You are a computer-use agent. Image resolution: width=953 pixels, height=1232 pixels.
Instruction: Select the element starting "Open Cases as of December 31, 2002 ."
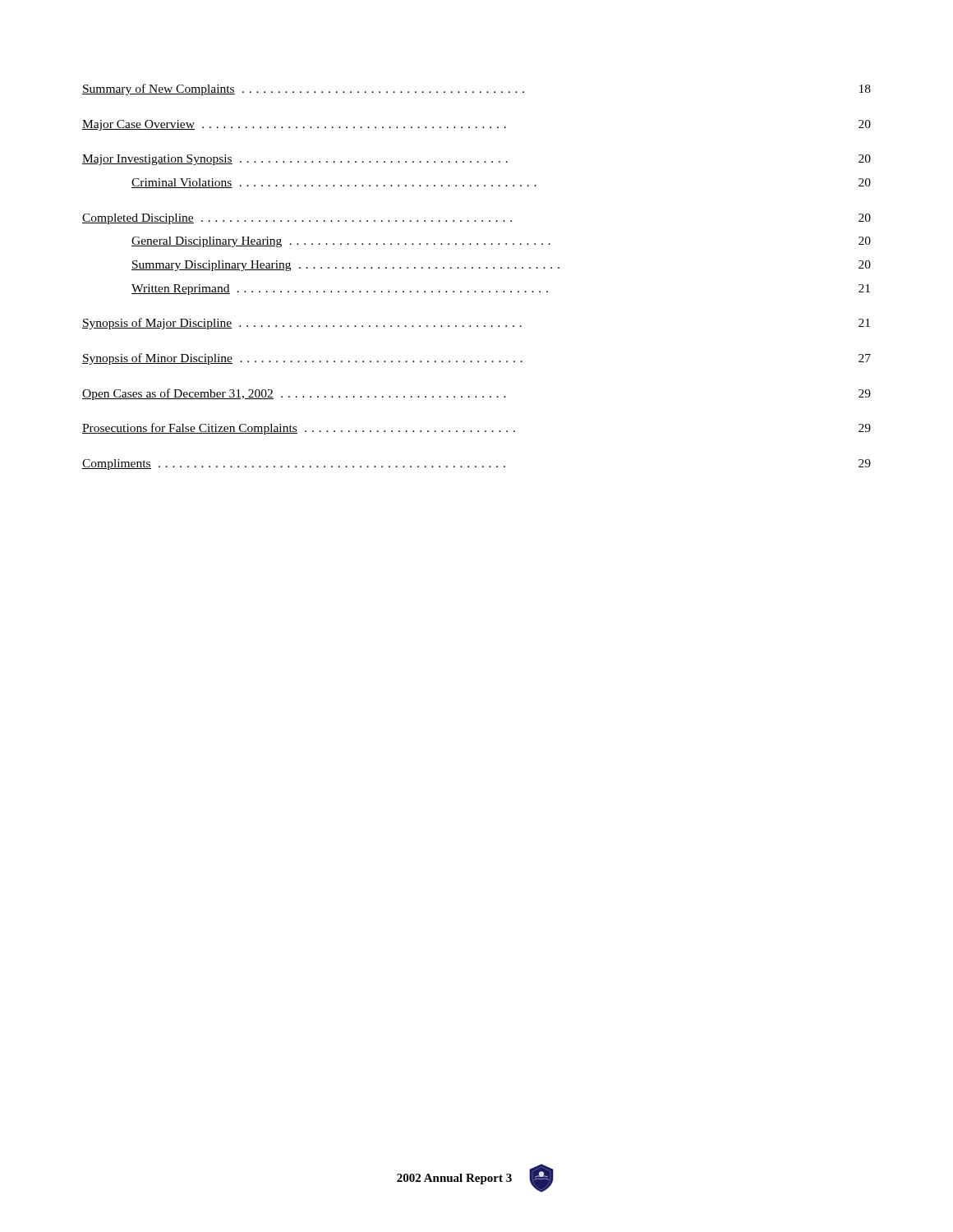(476, 393)
